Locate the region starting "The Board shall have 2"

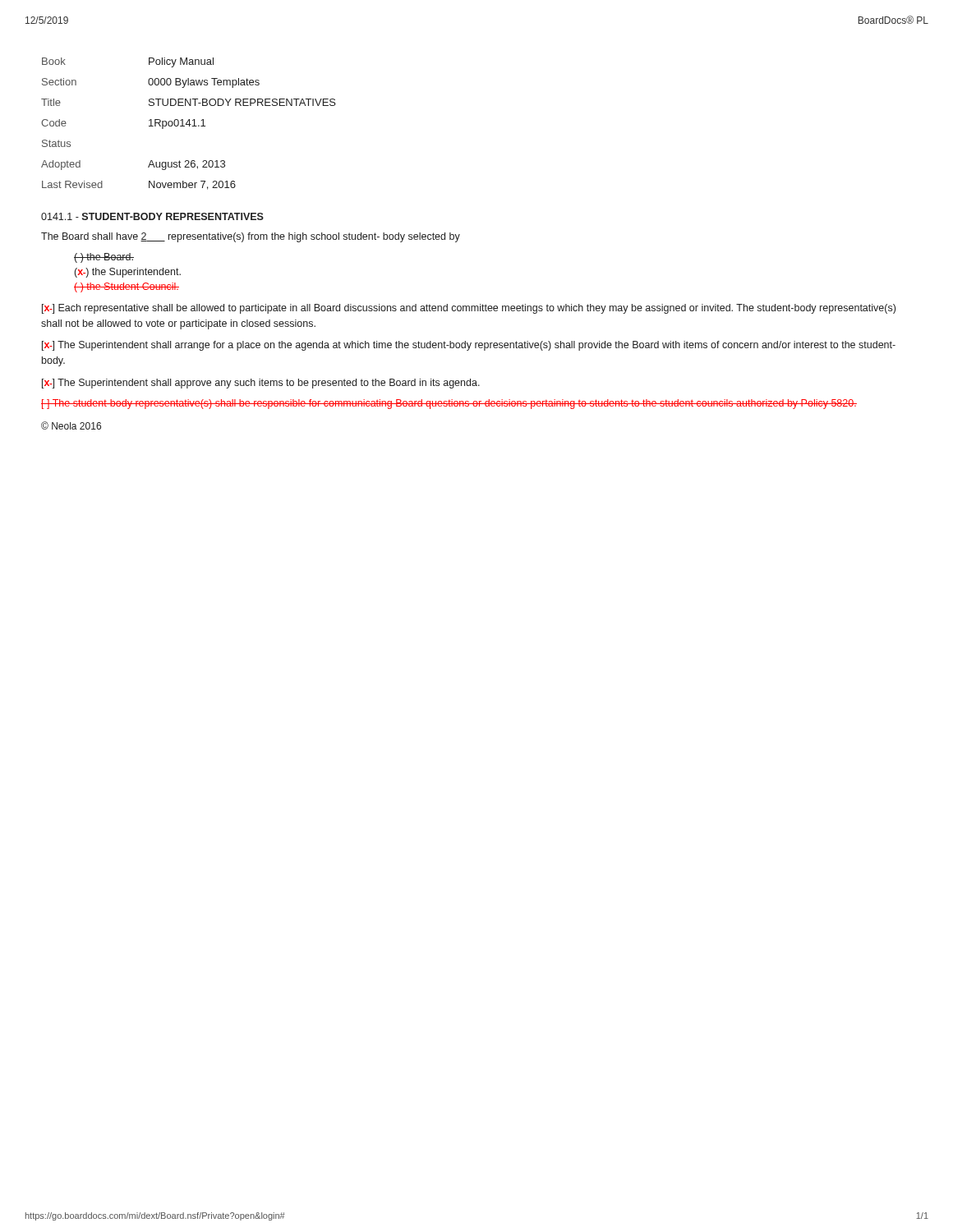(x=250, y=237)
